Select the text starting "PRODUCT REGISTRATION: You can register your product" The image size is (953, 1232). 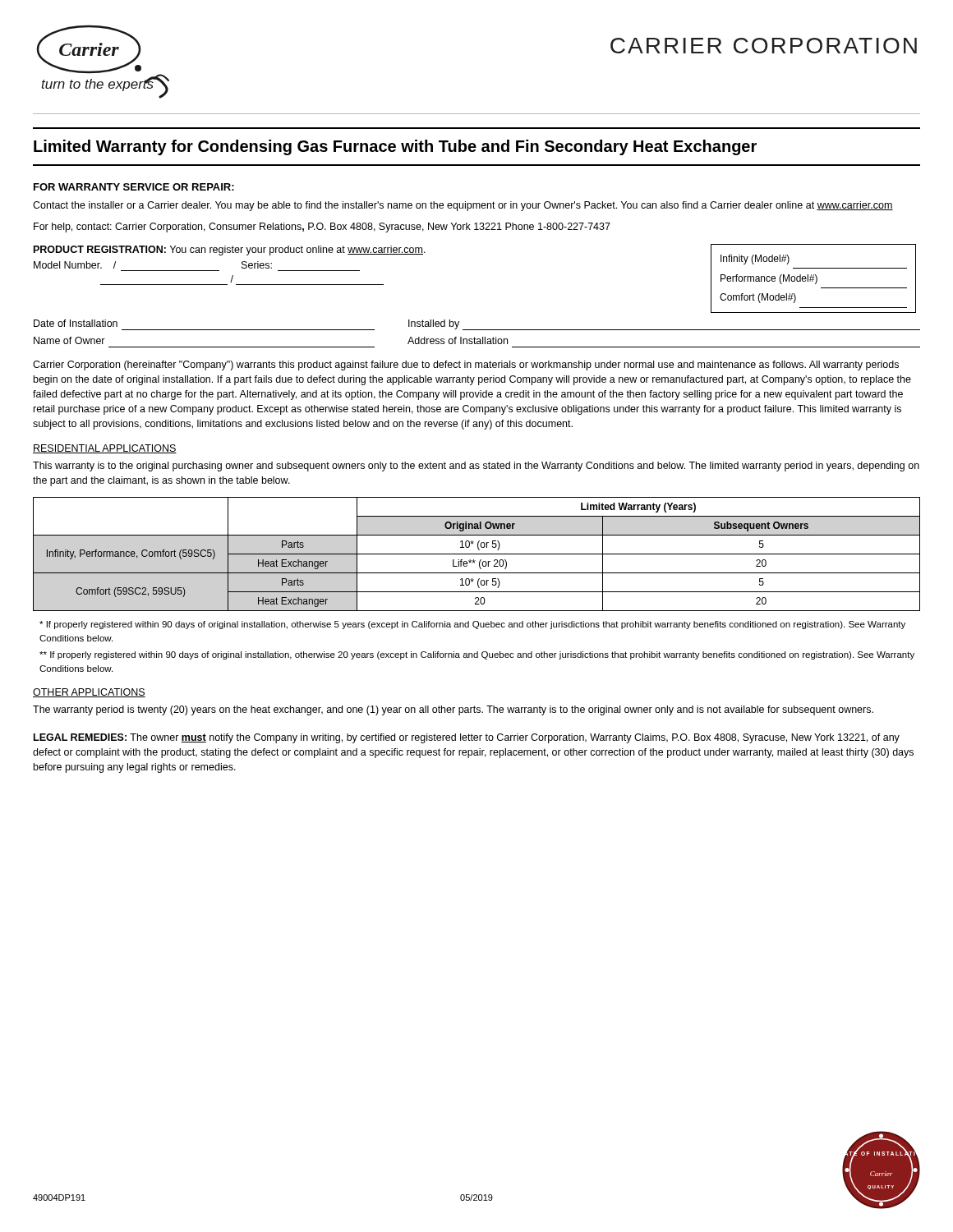tap(254, 285)
